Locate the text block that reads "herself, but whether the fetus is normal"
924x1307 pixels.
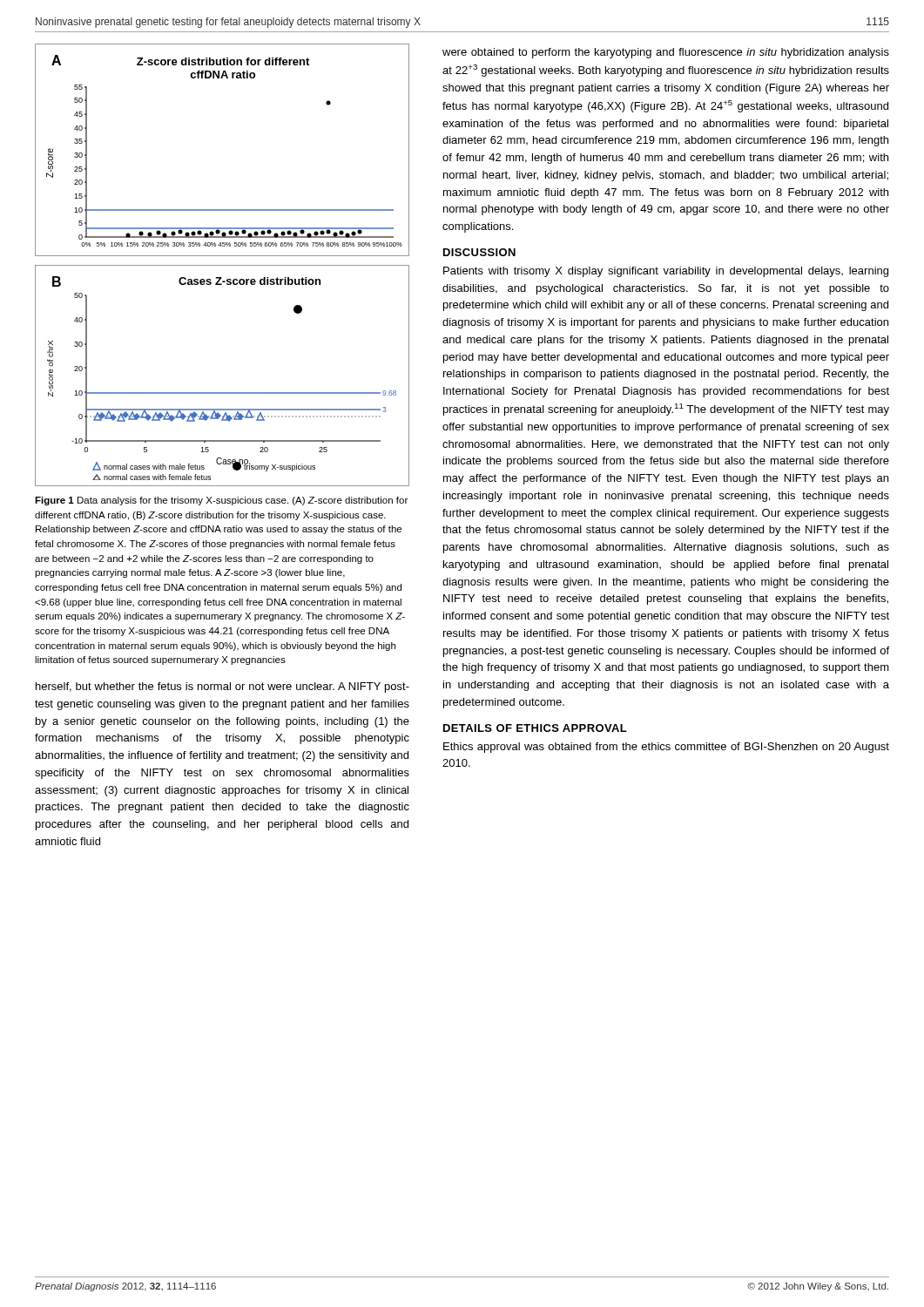point(222,764)
